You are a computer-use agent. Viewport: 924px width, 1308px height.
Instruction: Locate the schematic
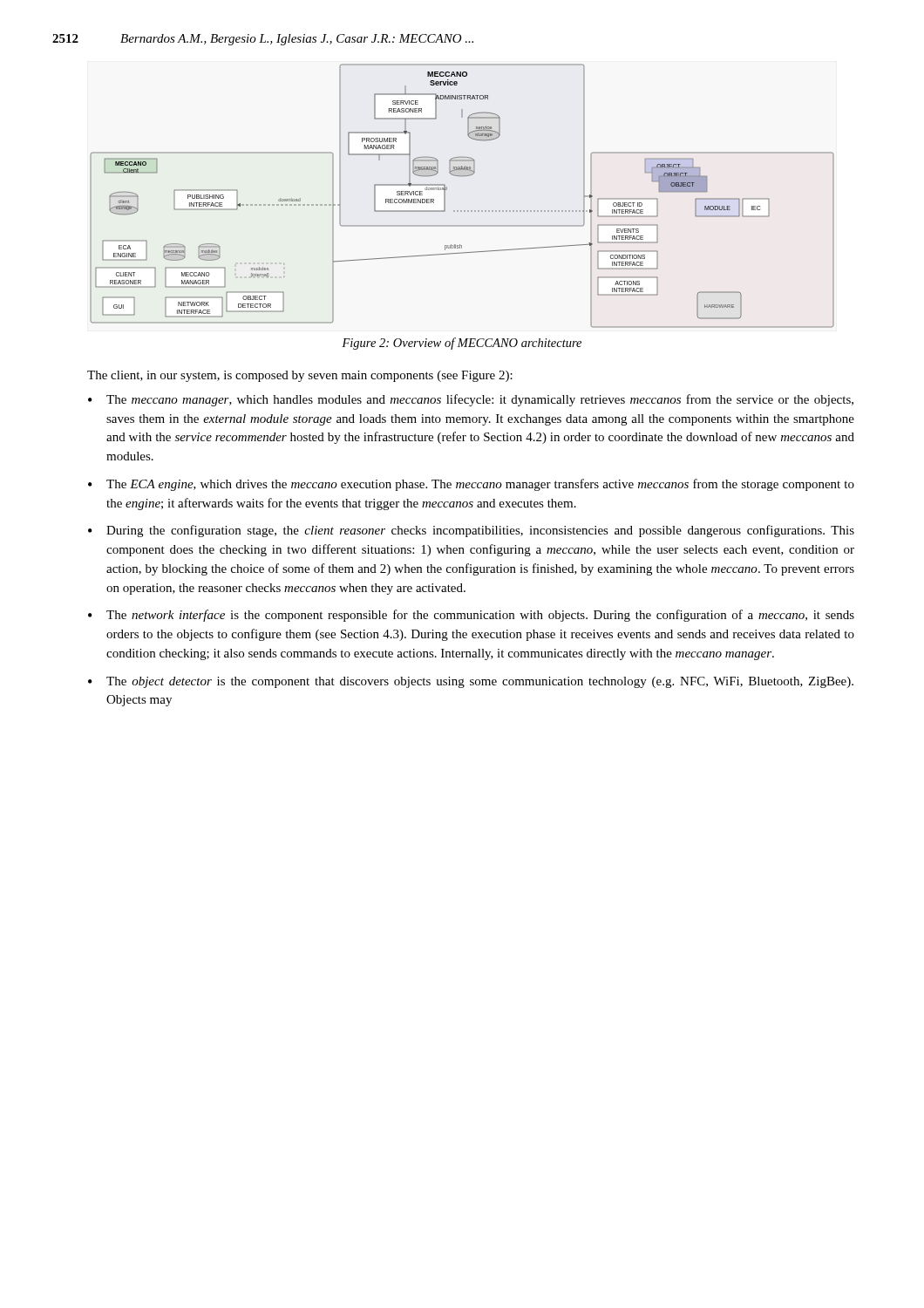[462, 196]
